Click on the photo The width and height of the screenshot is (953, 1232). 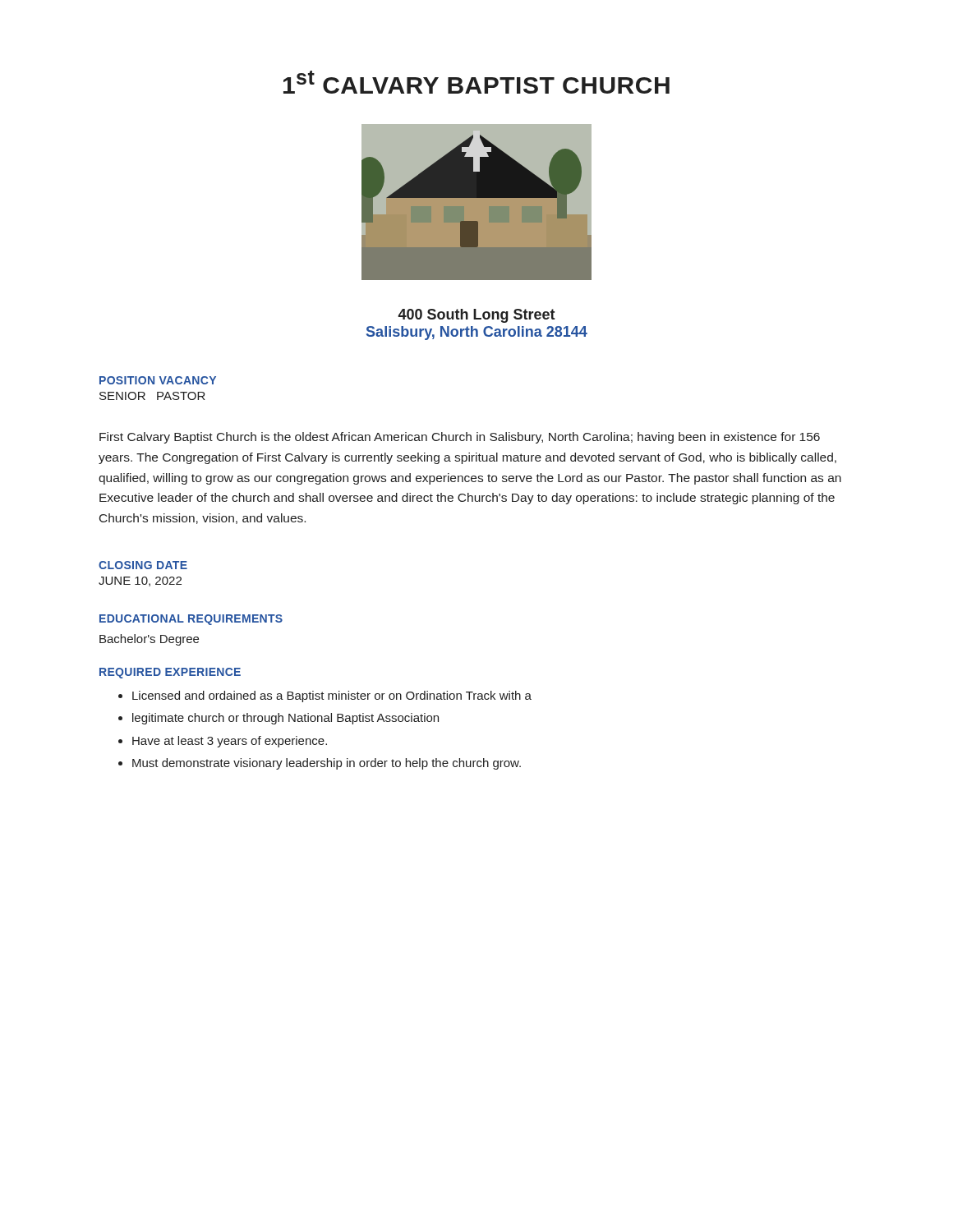coord(476,204)
